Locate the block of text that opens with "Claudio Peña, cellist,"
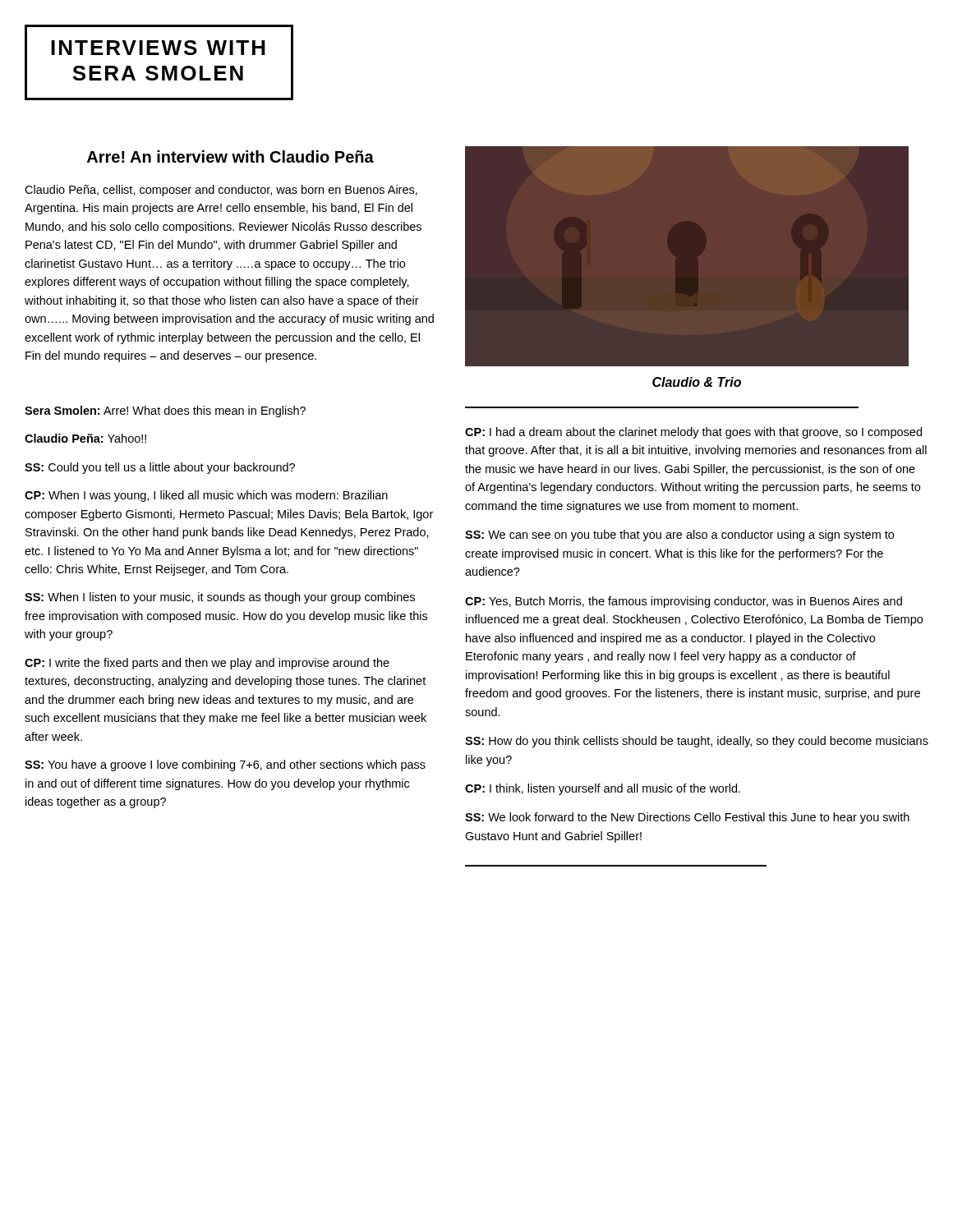953x1232 pixels. [x=230, y=273]
